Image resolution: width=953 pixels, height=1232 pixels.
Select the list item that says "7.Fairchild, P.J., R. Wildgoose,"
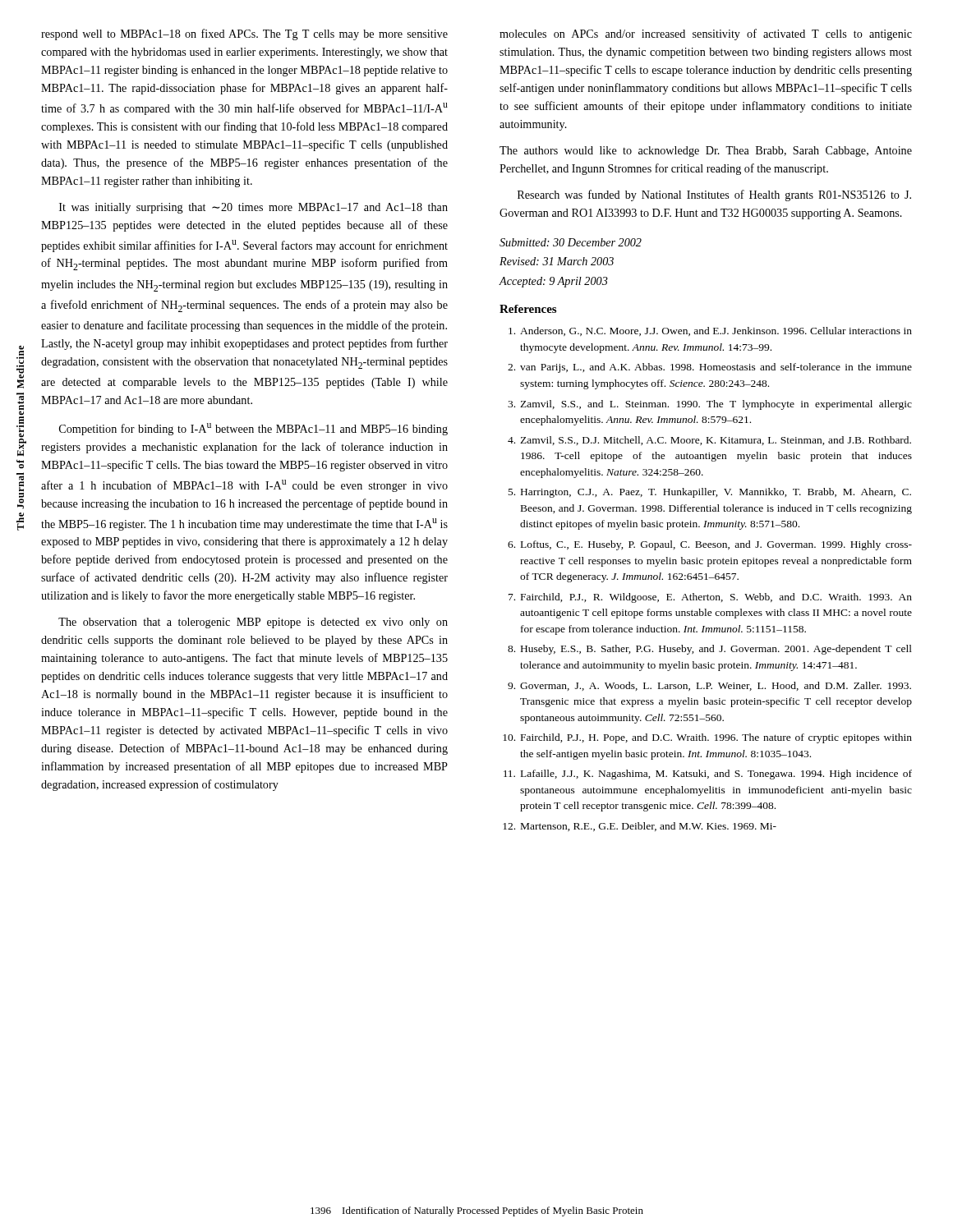pyautogui.click(x=706, y=613)
